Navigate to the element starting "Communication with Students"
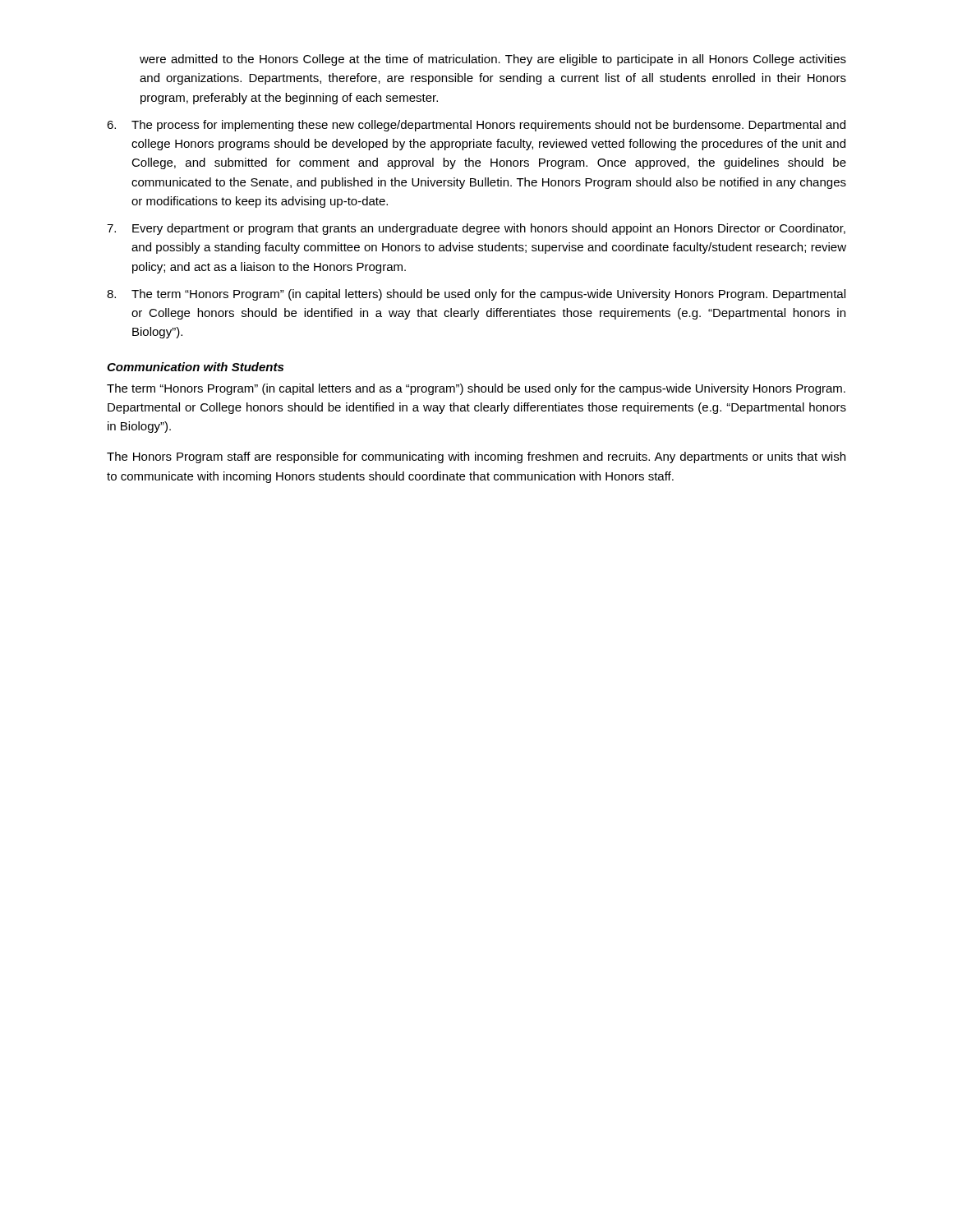The height and width of the screenshot is (1232, 953). click(195, 366)
